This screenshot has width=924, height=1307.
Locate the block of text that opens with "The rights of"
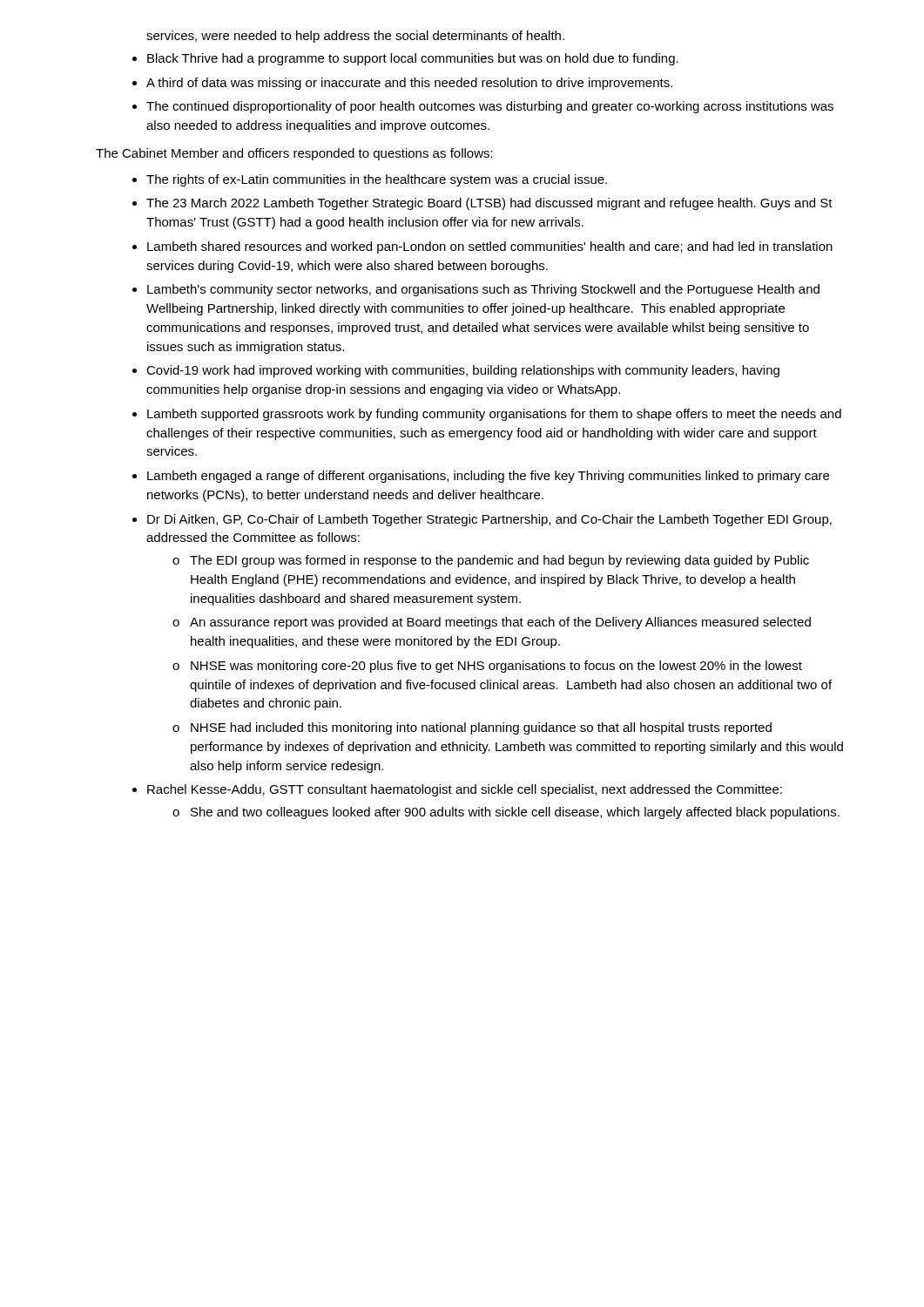[x=377, y=179]
